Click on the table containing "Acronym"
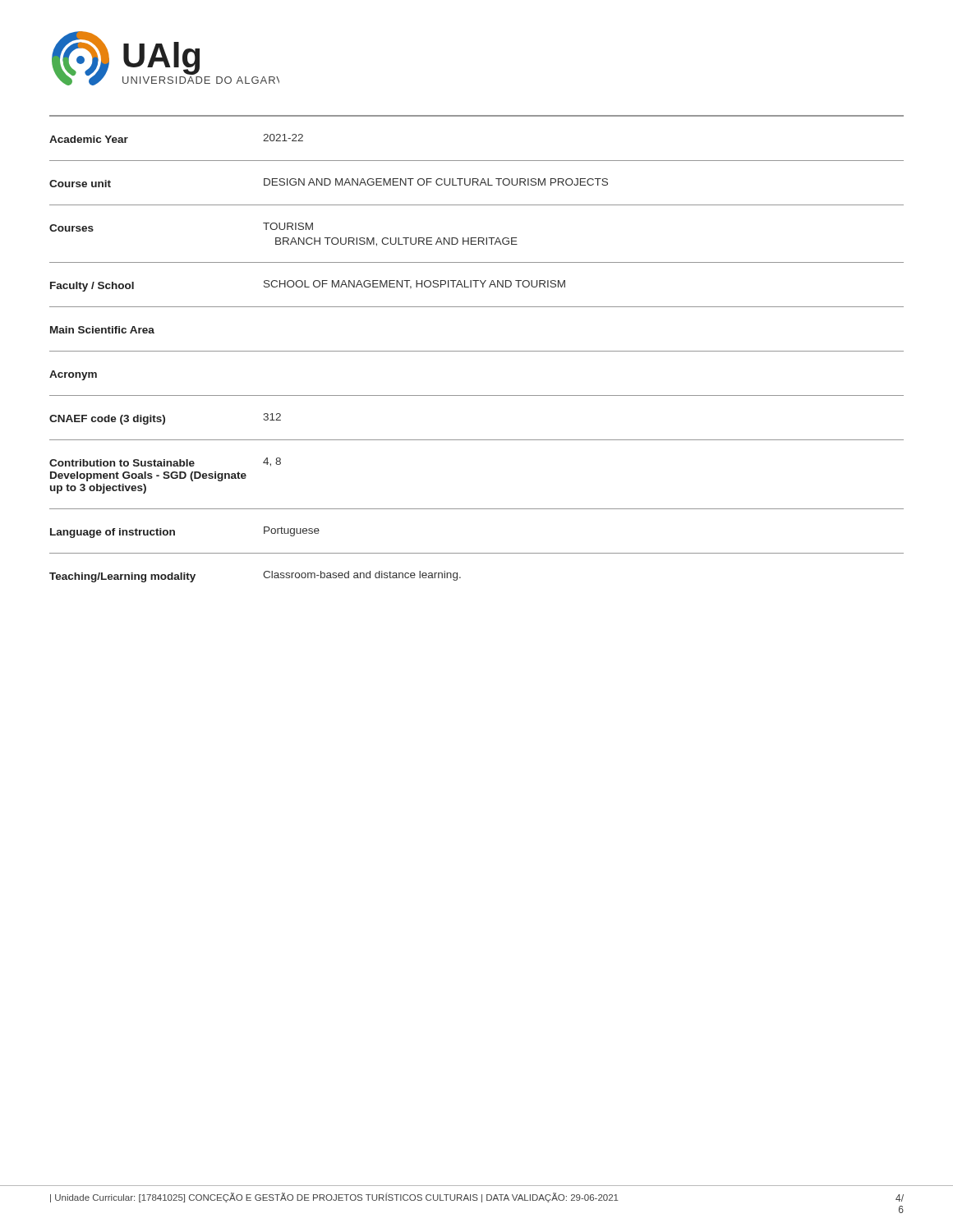Screen dimensions: 1232x953 (x=476, y=373)
